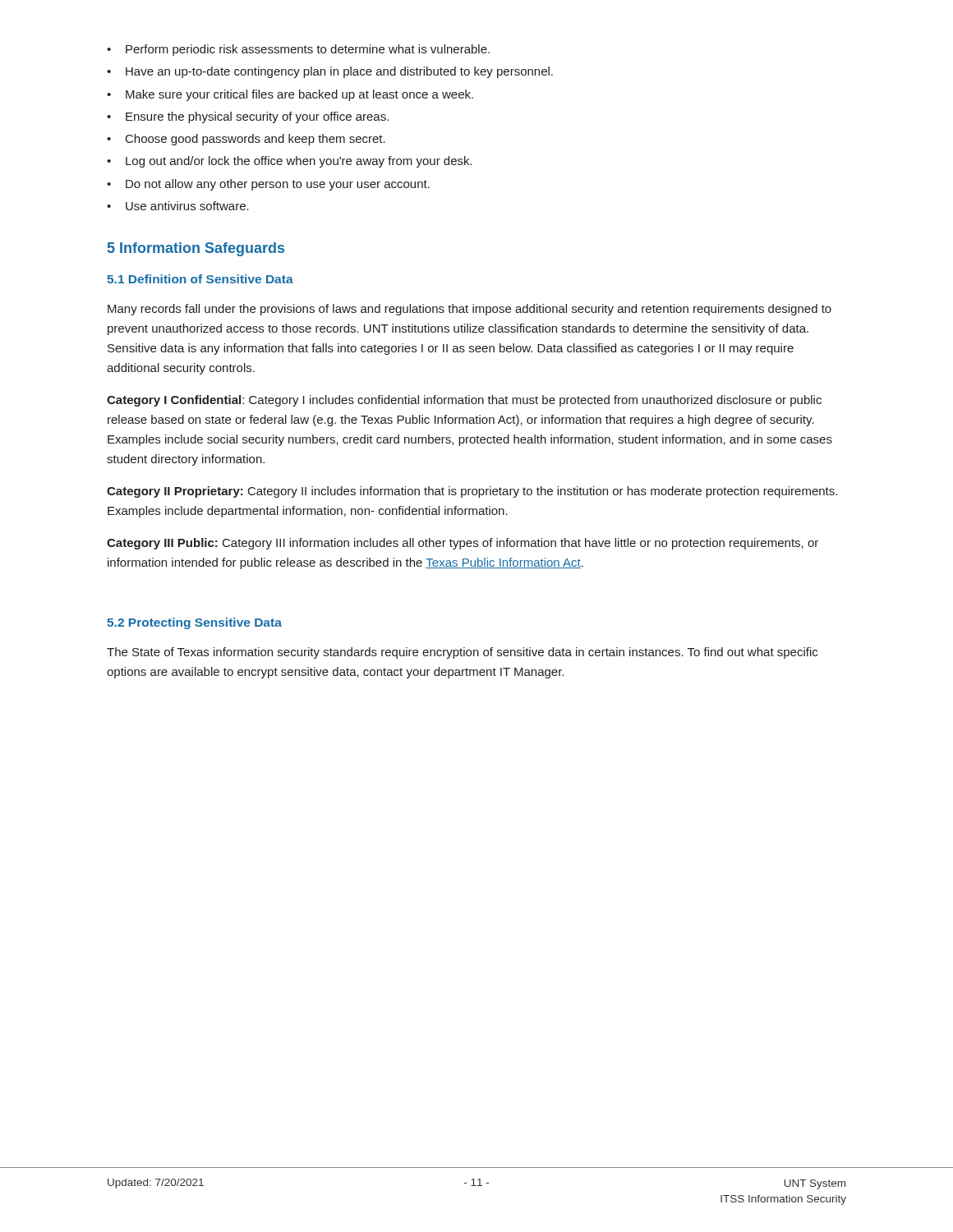Screen dimensions: 1232x953
Task: Locate the text "5.2 Protecting Sensitive Data"
Action: pos(194,623)
